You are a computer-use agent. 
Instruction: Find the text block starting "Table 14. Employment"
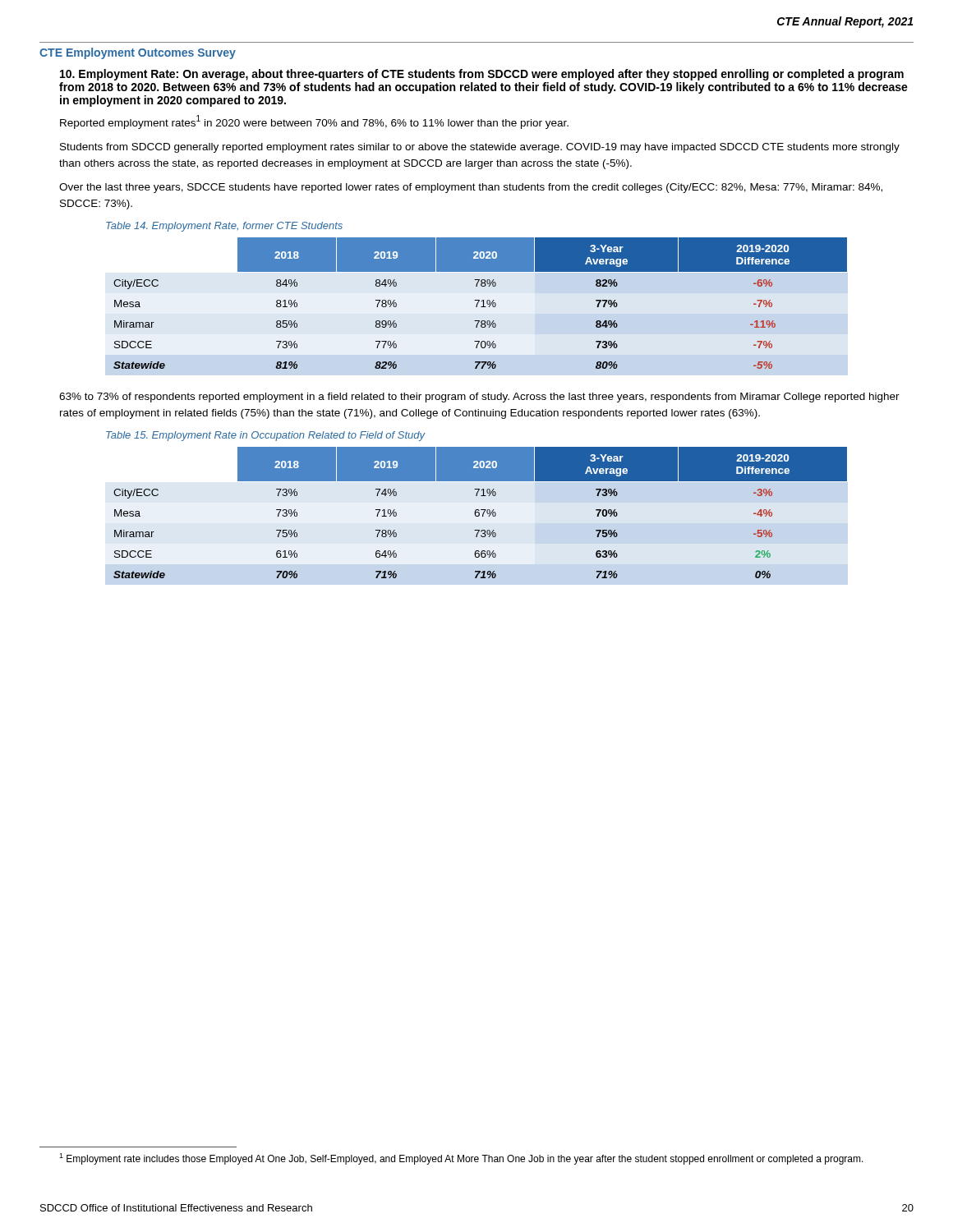224,226
